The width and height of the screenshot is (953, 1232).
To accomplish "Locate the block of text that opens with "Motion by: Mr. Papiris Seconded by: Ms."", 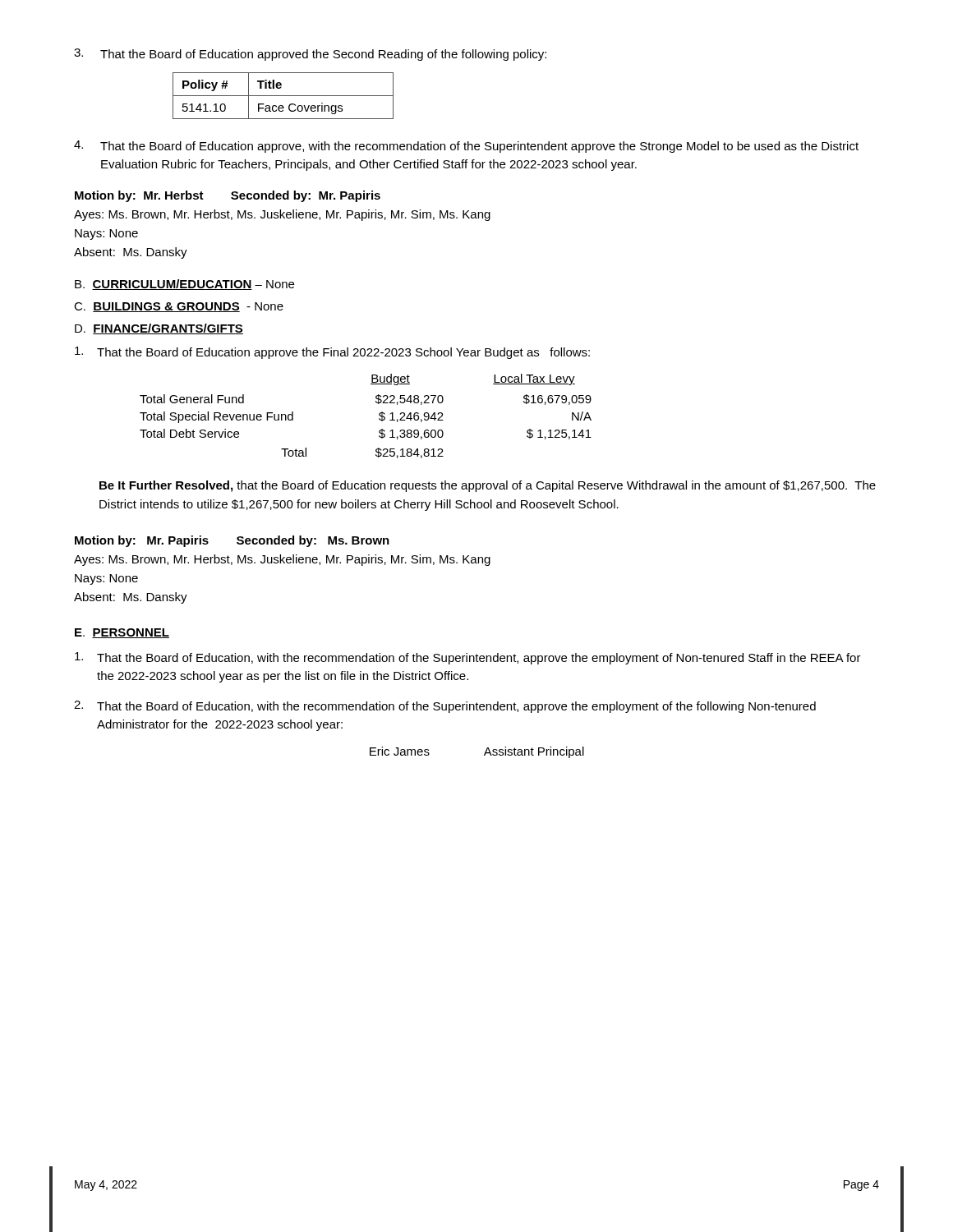I will (476, 568).
